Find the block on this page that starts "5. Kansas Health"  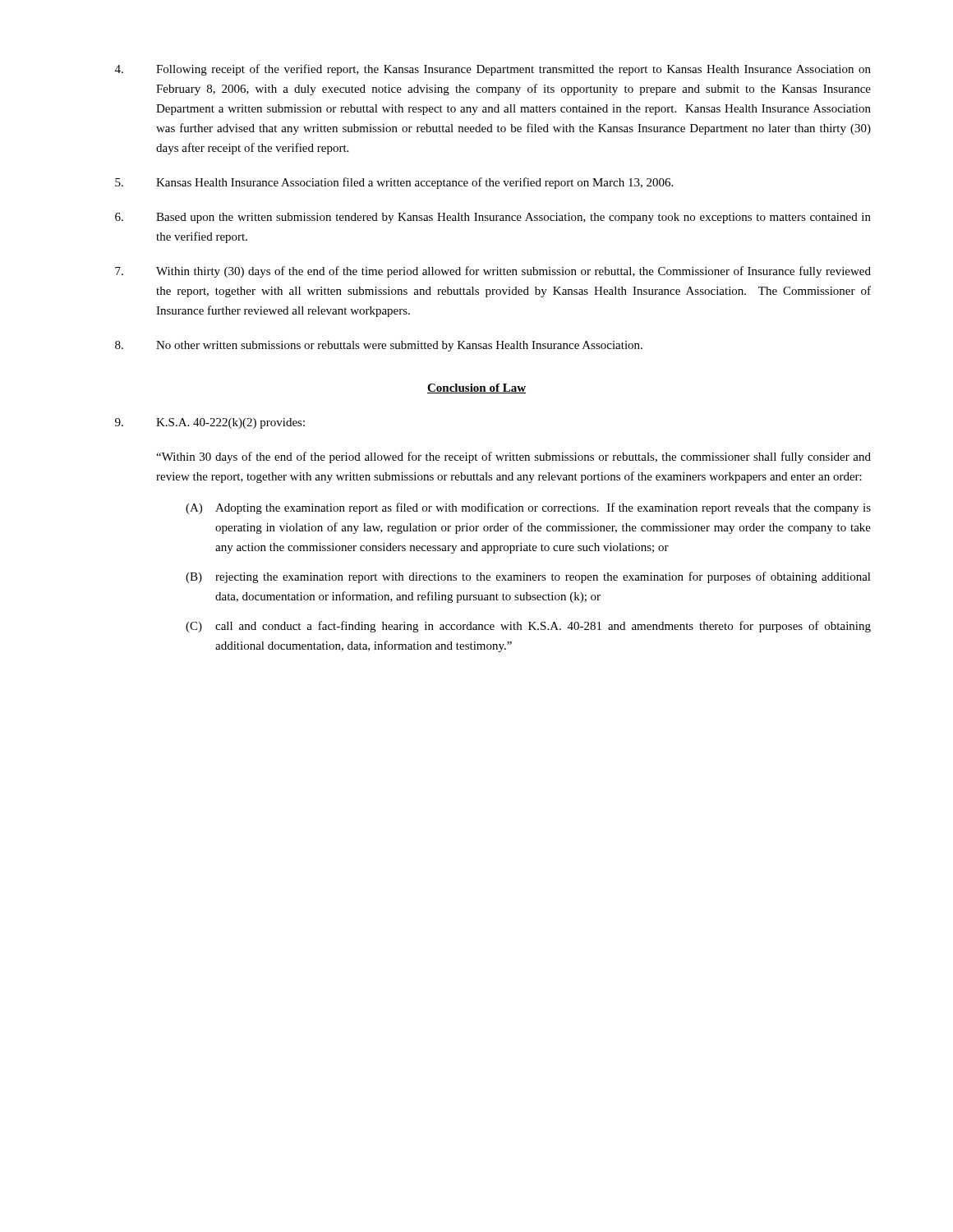coord(476,182)
